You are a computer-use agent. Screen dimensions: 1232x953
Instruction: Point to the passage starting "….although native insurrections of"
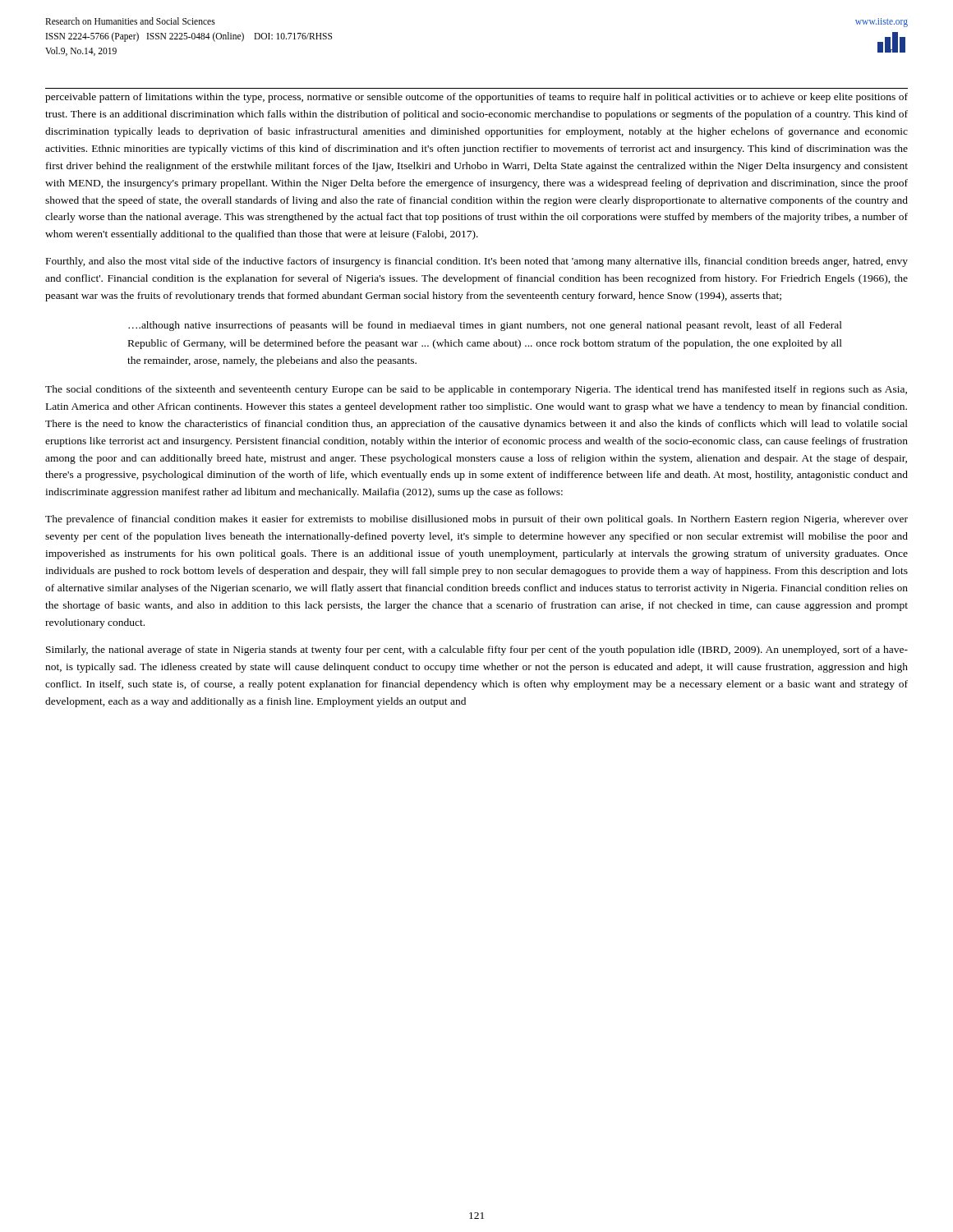tap(485, 343)
